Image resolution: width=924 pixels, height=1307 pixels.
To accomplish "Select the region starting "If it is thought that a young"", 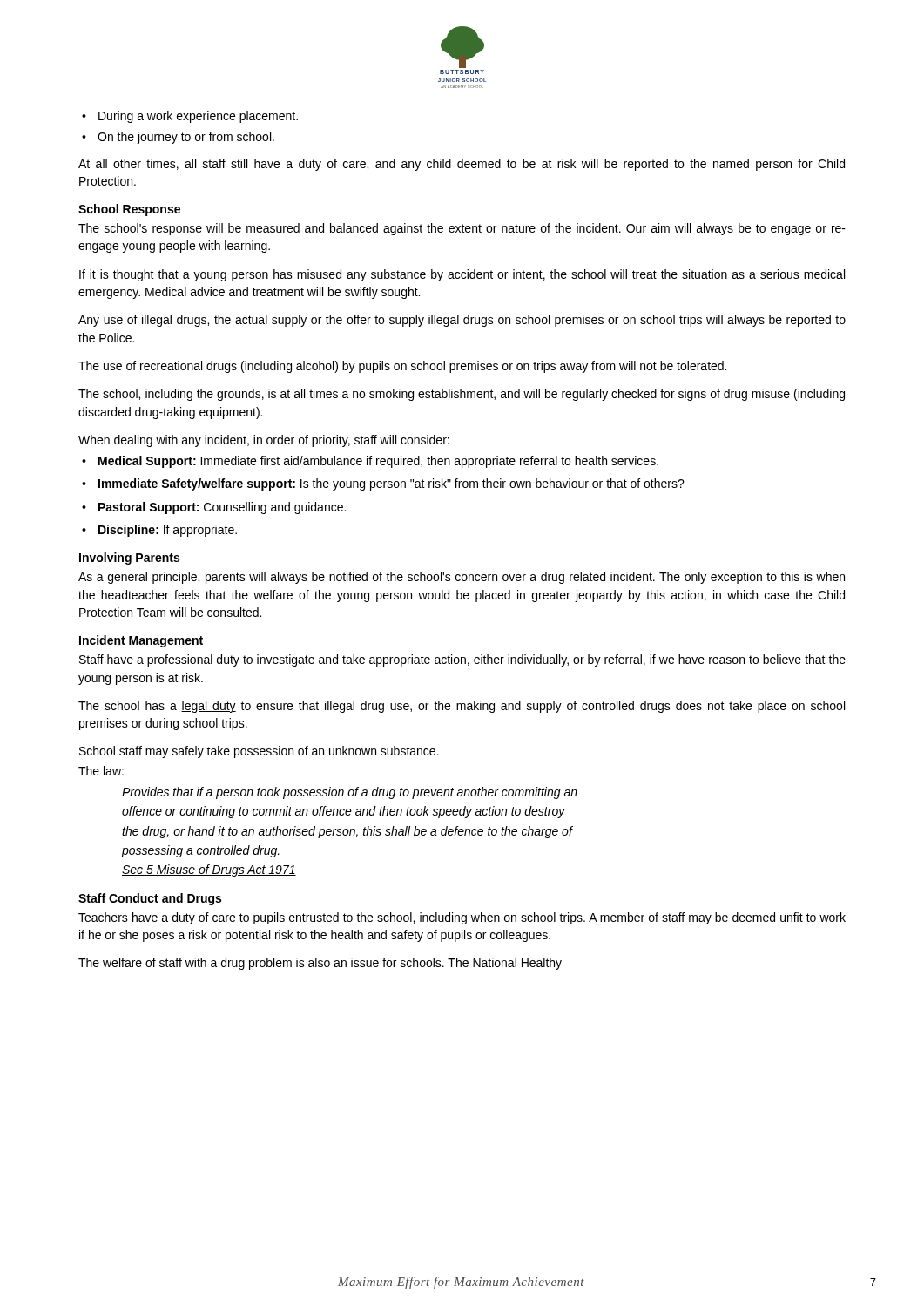I will pyautogui.click(x=462, y=283).
